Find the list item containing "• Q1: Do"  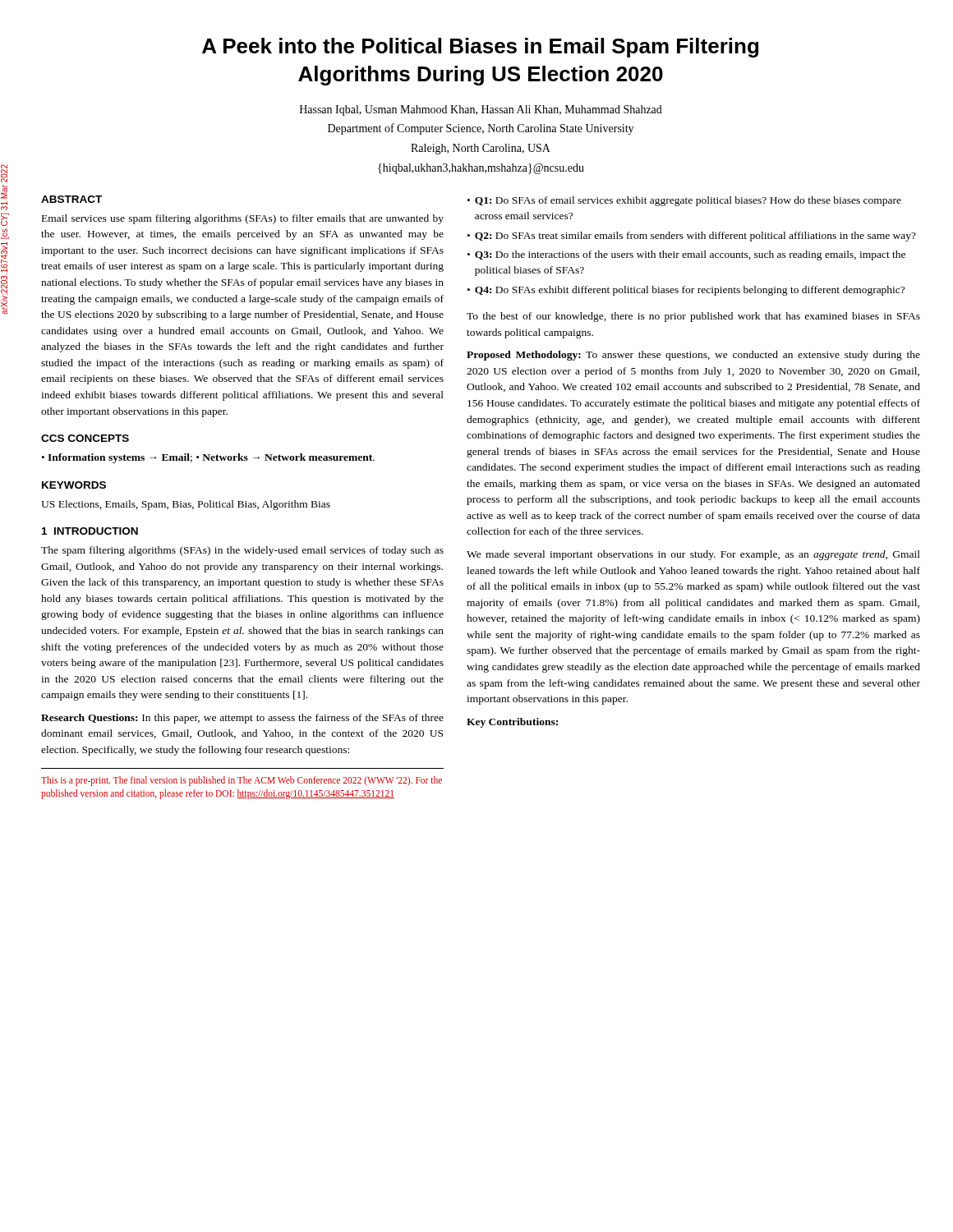693,208
